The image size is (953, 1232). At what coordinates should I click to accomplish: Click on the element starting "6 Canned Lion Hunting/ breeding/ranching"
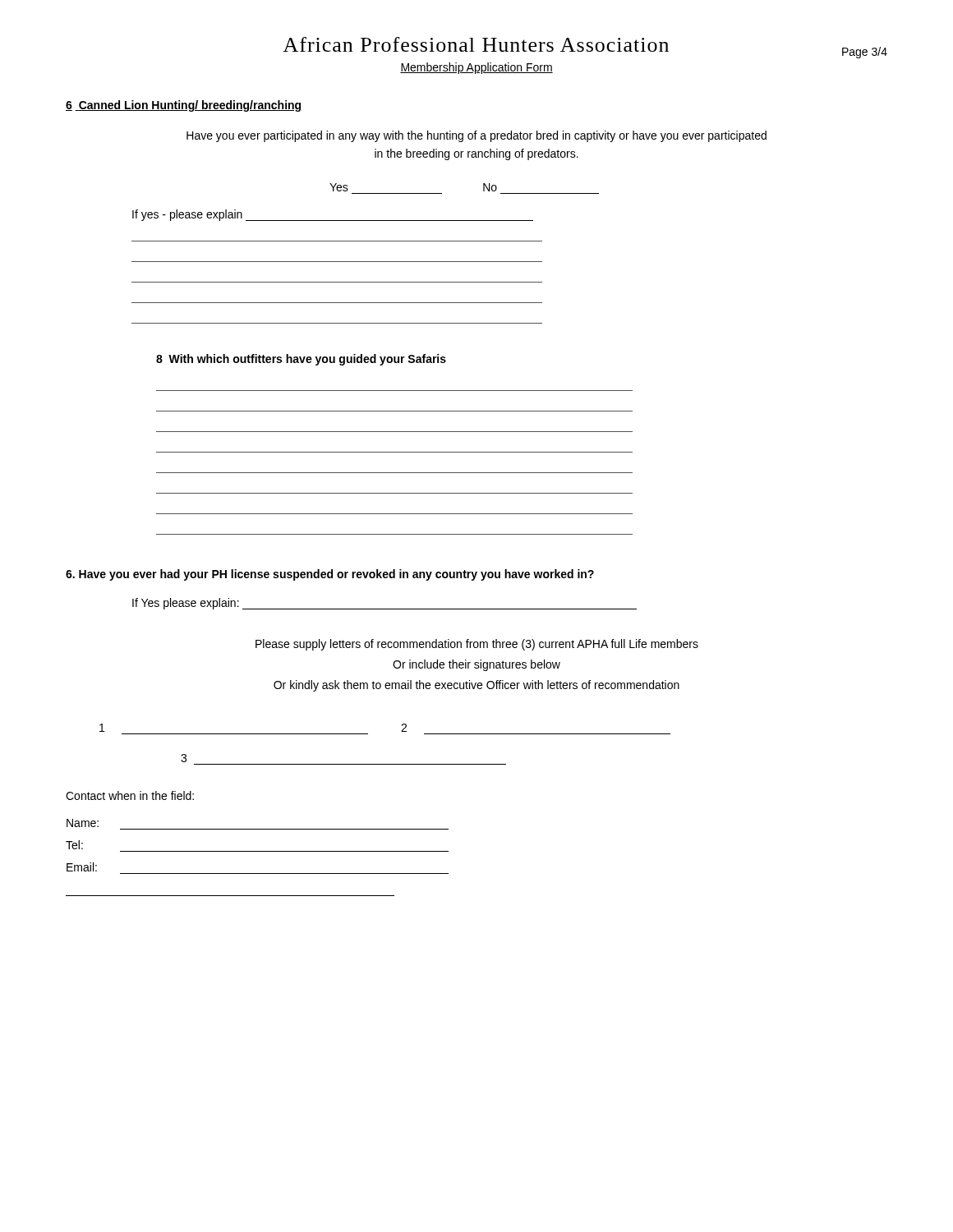click(x=184, y=106)
